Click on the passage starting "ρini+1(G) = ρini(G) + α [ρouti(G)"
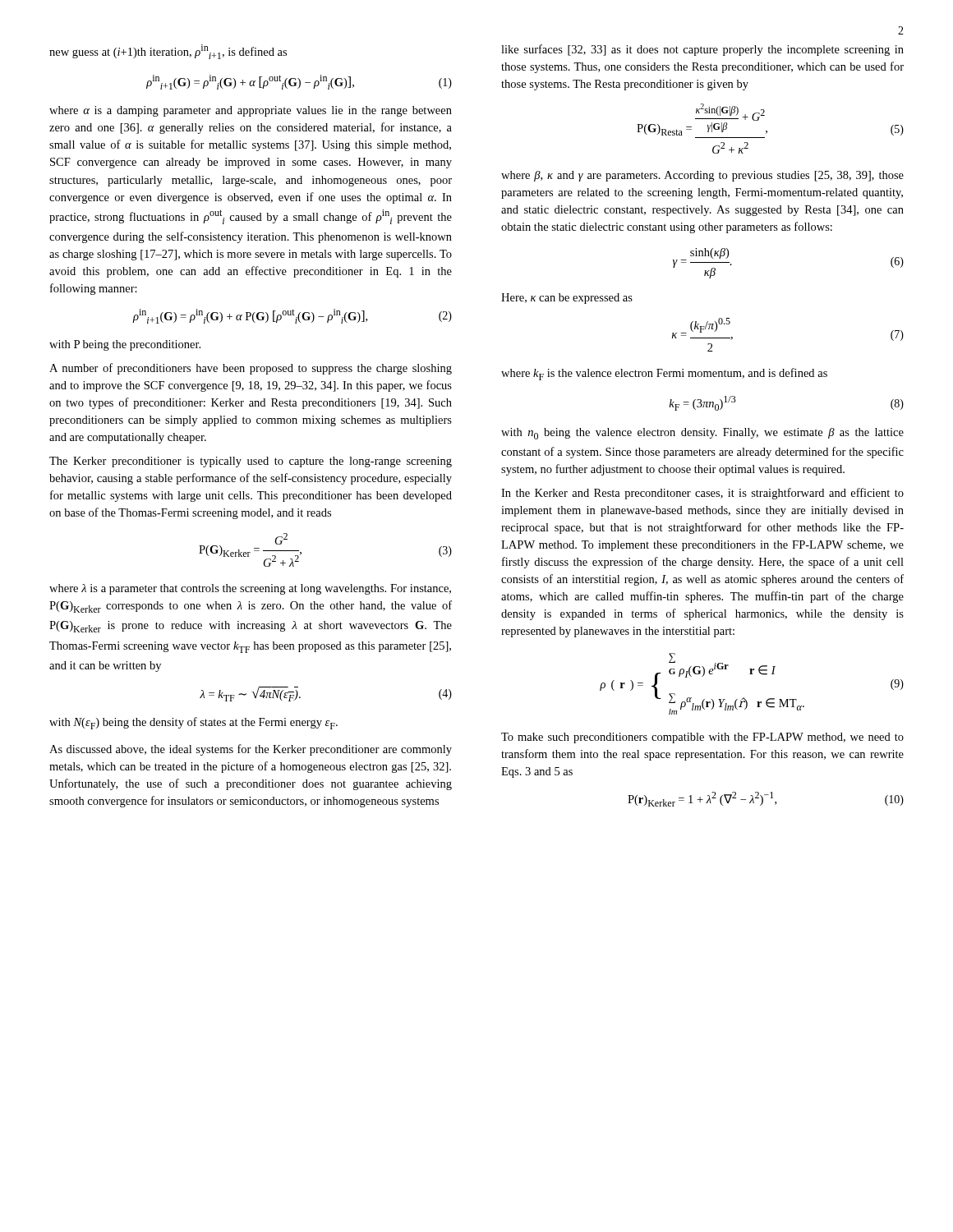 coord(251,83)
